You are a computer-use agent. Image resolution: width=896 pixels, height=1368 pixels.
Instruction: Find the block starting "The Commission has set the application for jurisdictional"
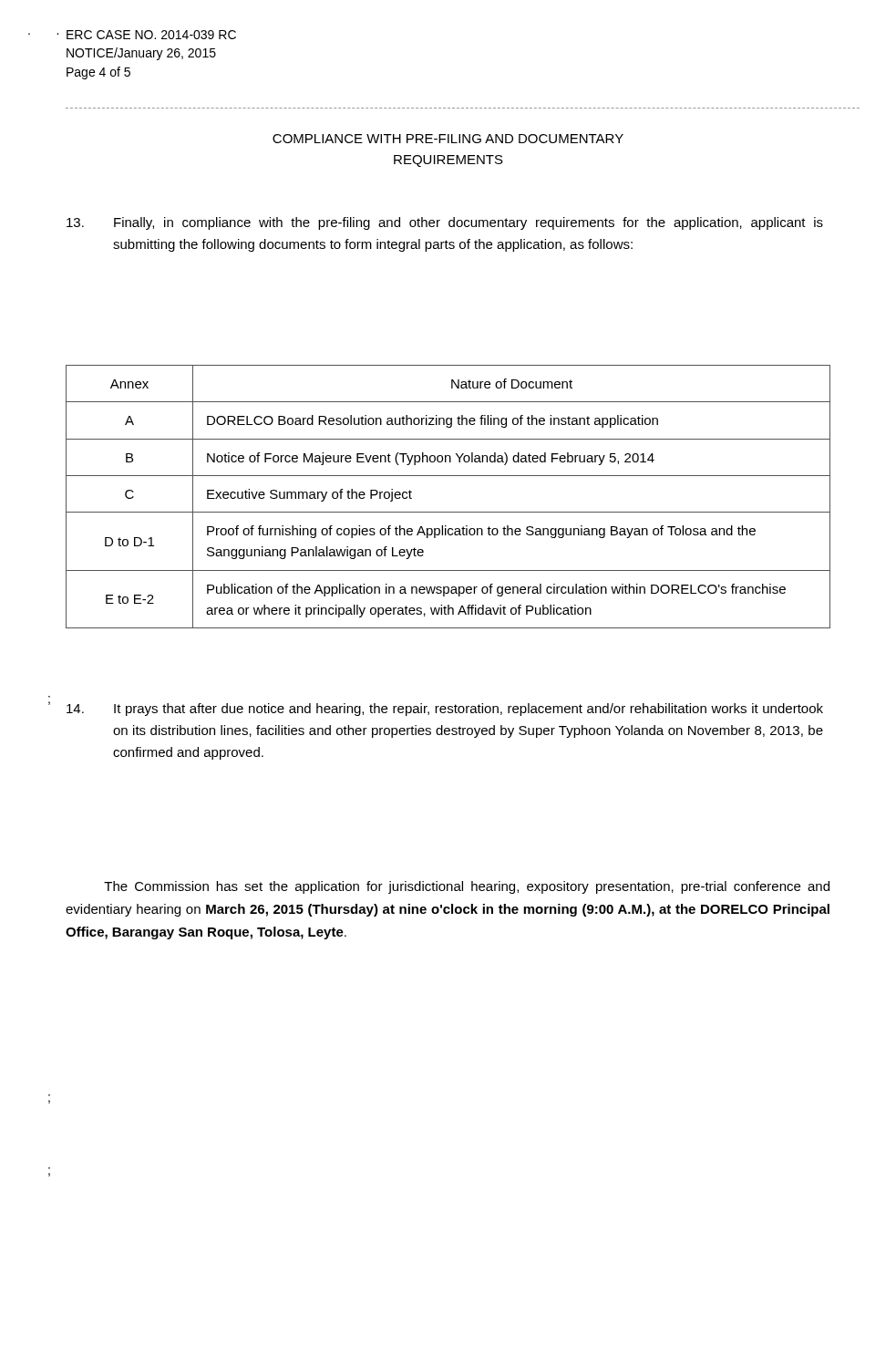pyautogui.click(x=448, y=909)
